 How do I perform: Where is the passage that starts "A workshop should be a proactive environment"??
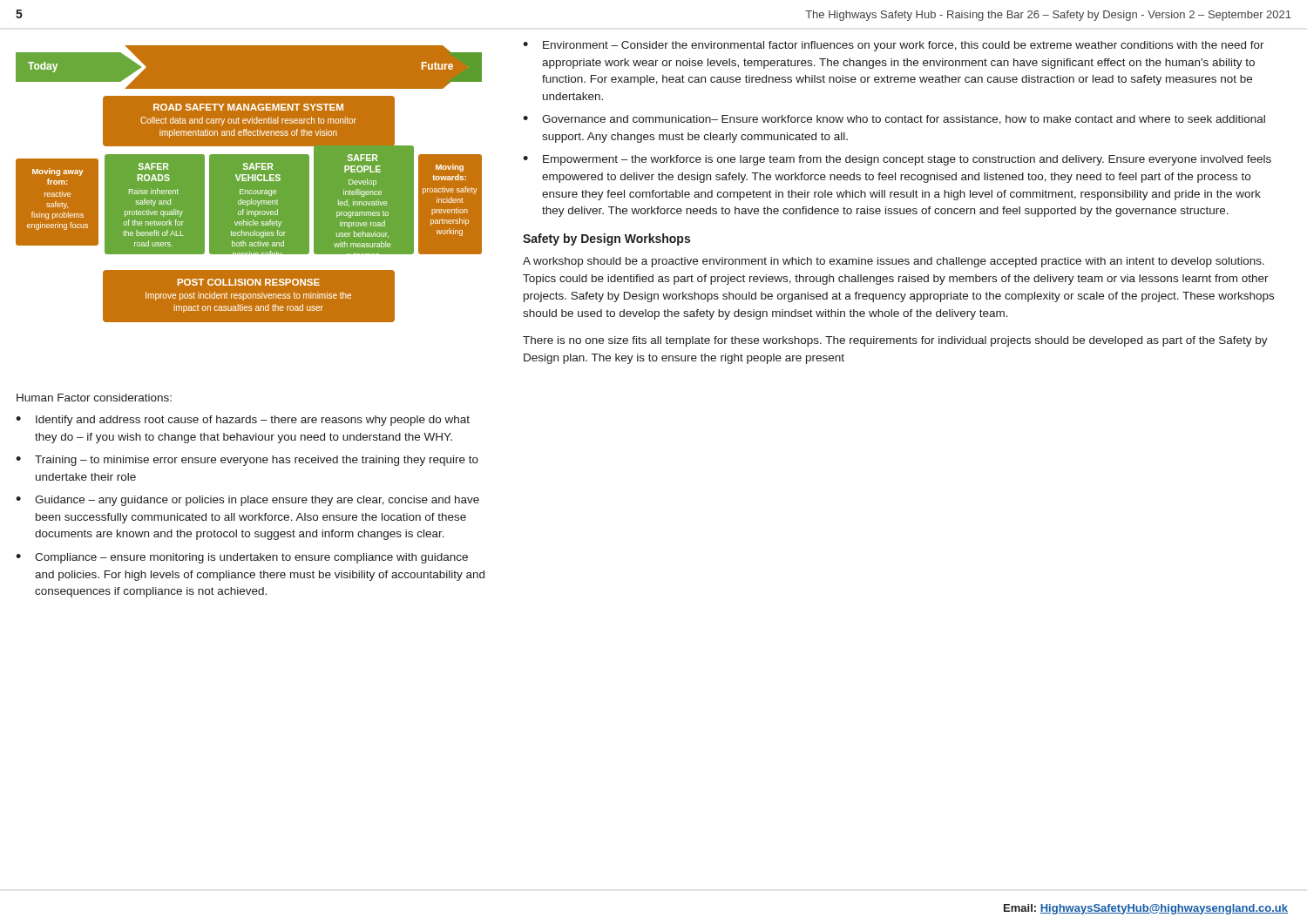(x=899, y=287)
